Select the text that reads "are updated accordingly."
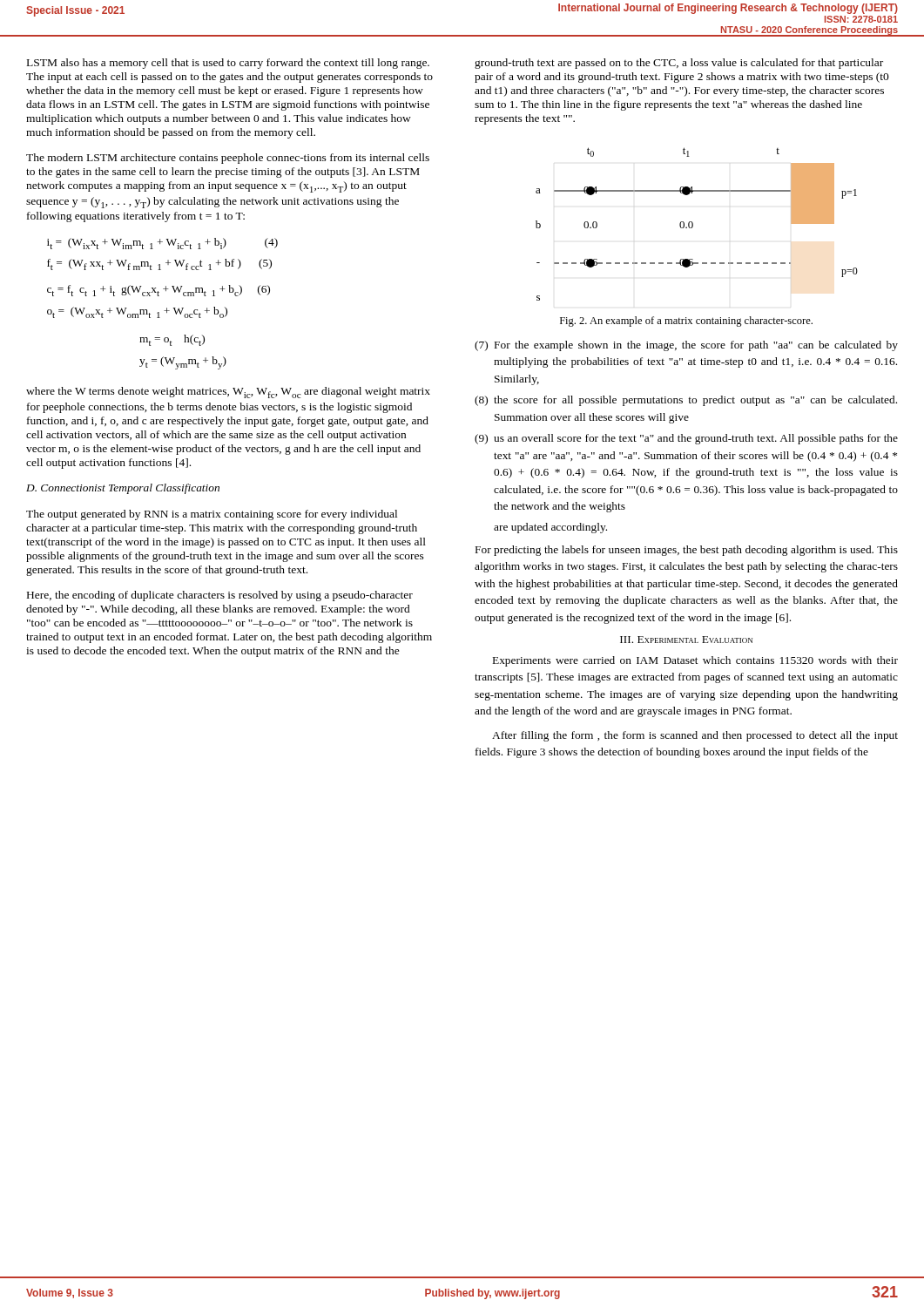 551,527
